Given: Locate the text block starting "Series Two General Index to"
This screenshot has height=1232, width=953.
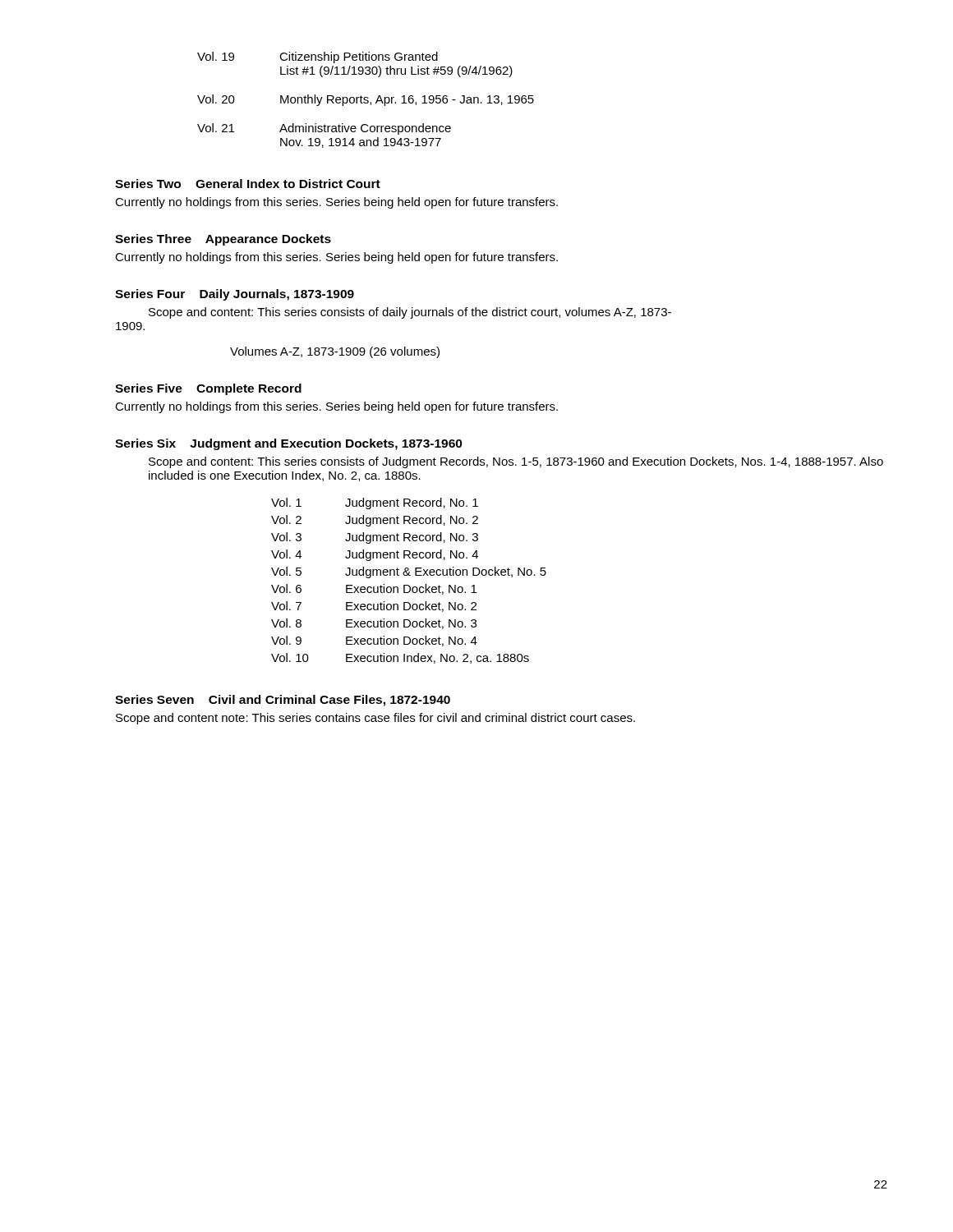Looking at the screenshot, I should 248,184.
